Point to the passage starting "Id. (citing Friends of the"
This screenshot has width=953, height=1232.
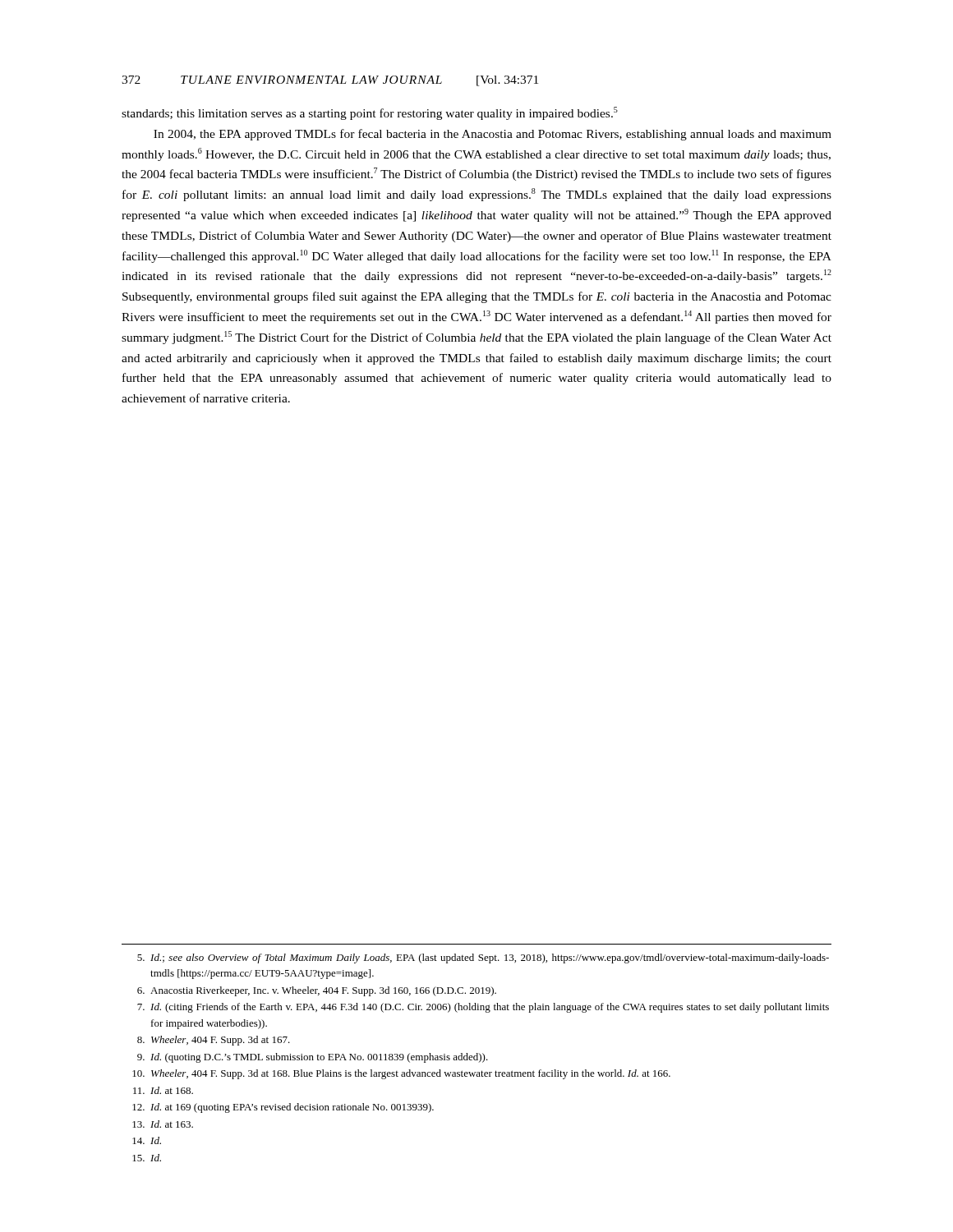475,1015
